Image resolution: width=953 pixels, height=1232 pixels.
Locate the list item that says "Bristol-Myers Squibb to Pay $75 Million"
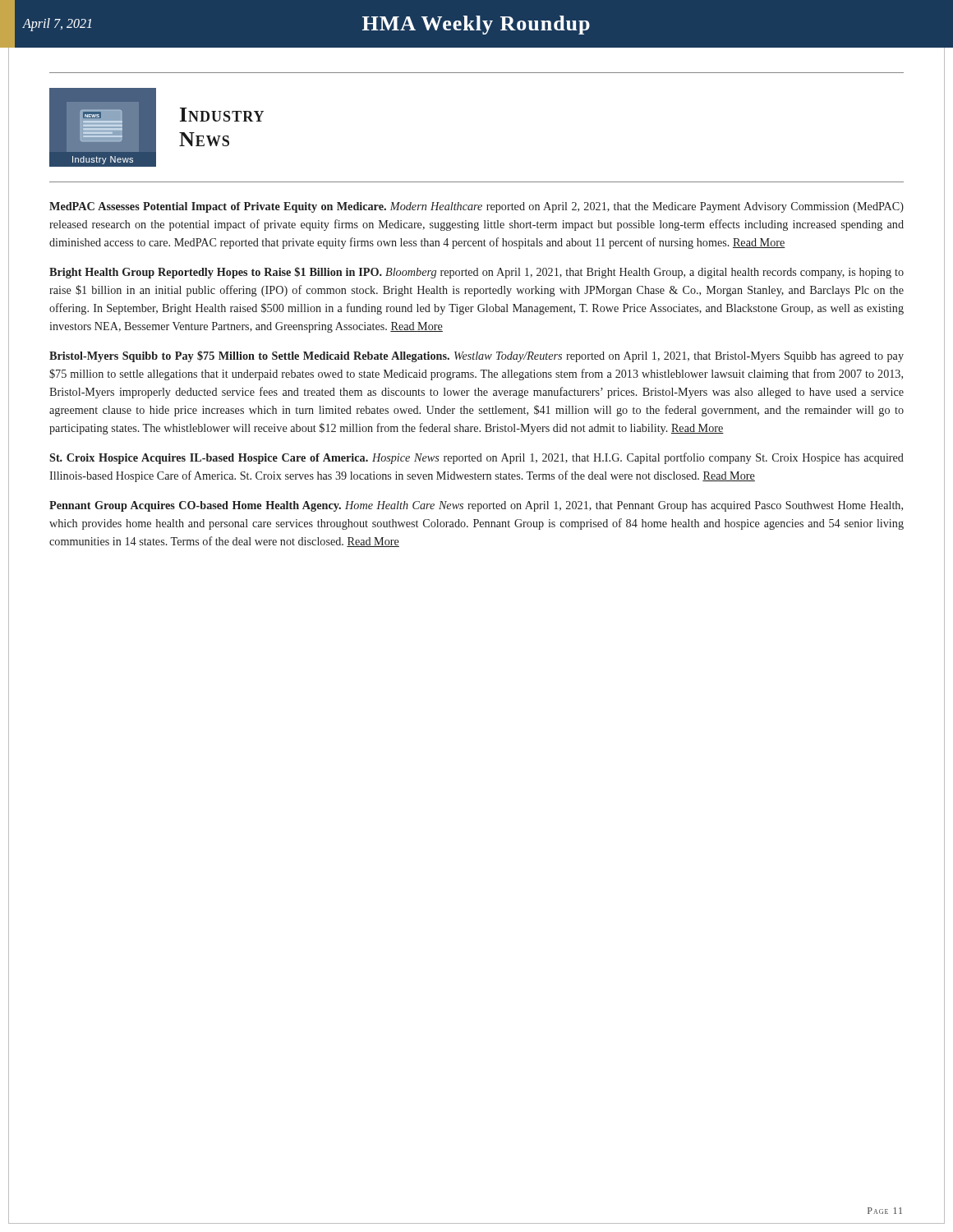476,392
